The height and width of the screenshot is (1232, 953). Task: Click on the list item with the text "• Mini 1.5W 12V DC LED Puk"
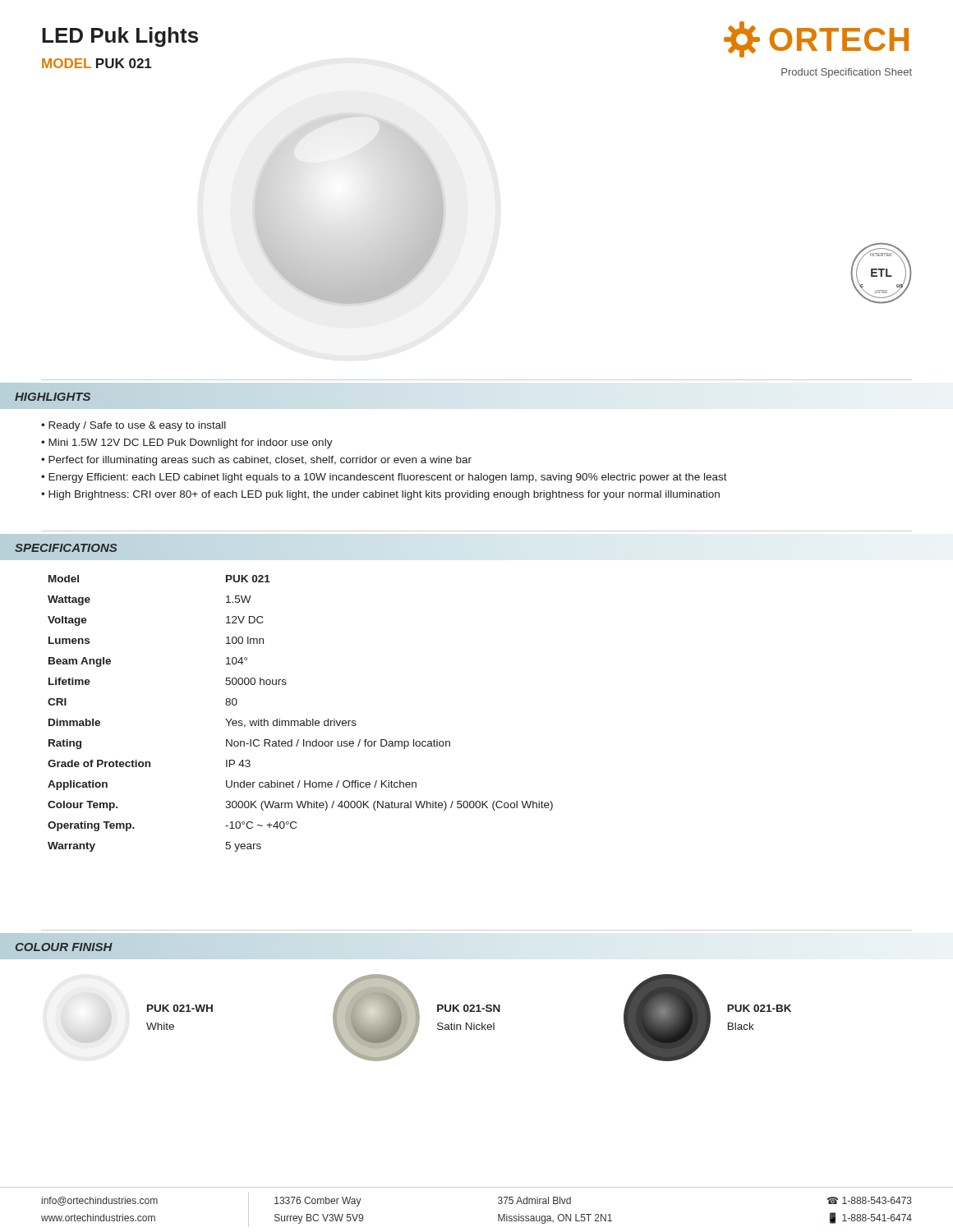[x=187, y=442]
